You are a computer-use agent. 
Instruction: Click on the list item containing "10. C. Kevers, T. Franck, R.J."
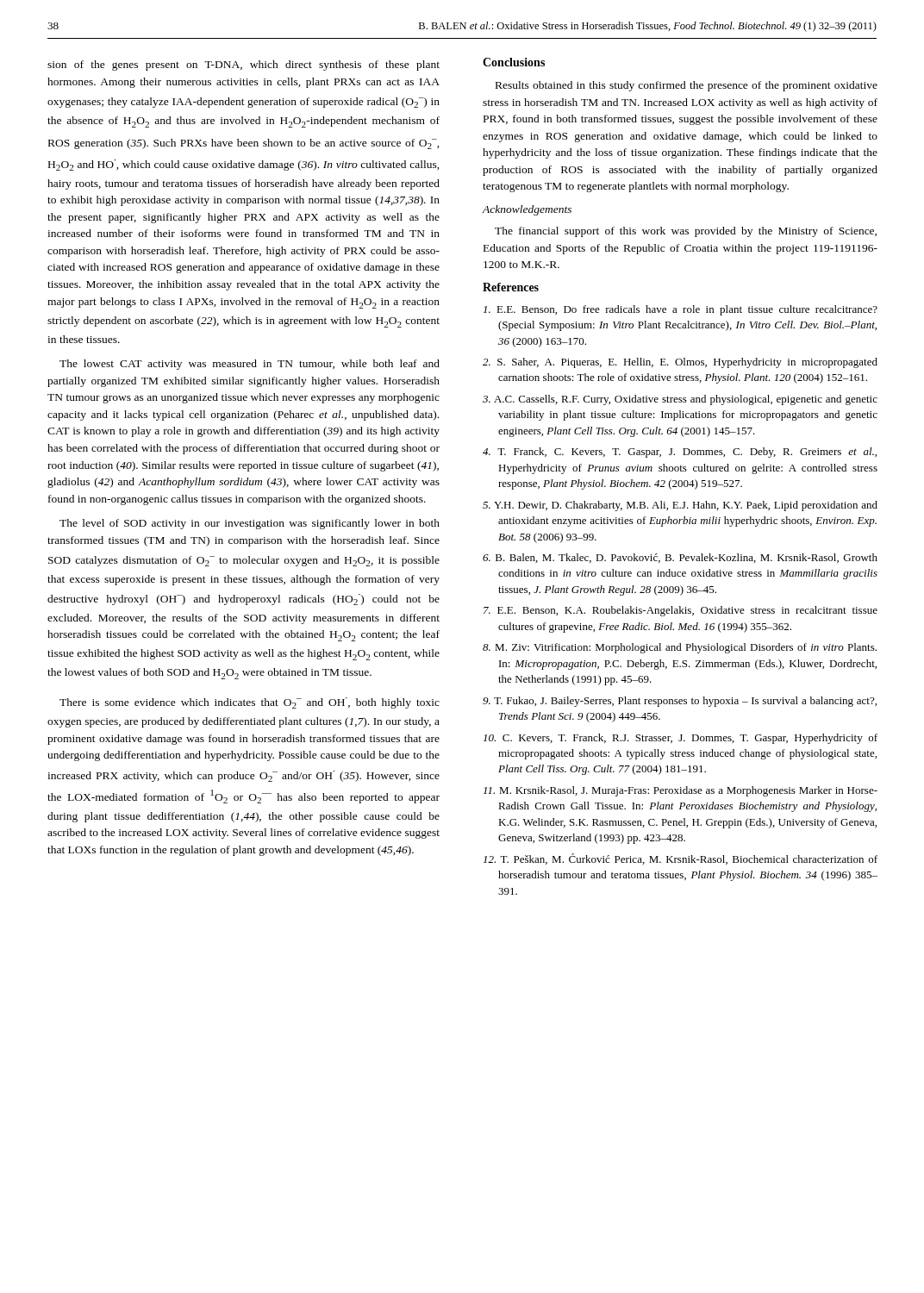click(x=680, y=753)
